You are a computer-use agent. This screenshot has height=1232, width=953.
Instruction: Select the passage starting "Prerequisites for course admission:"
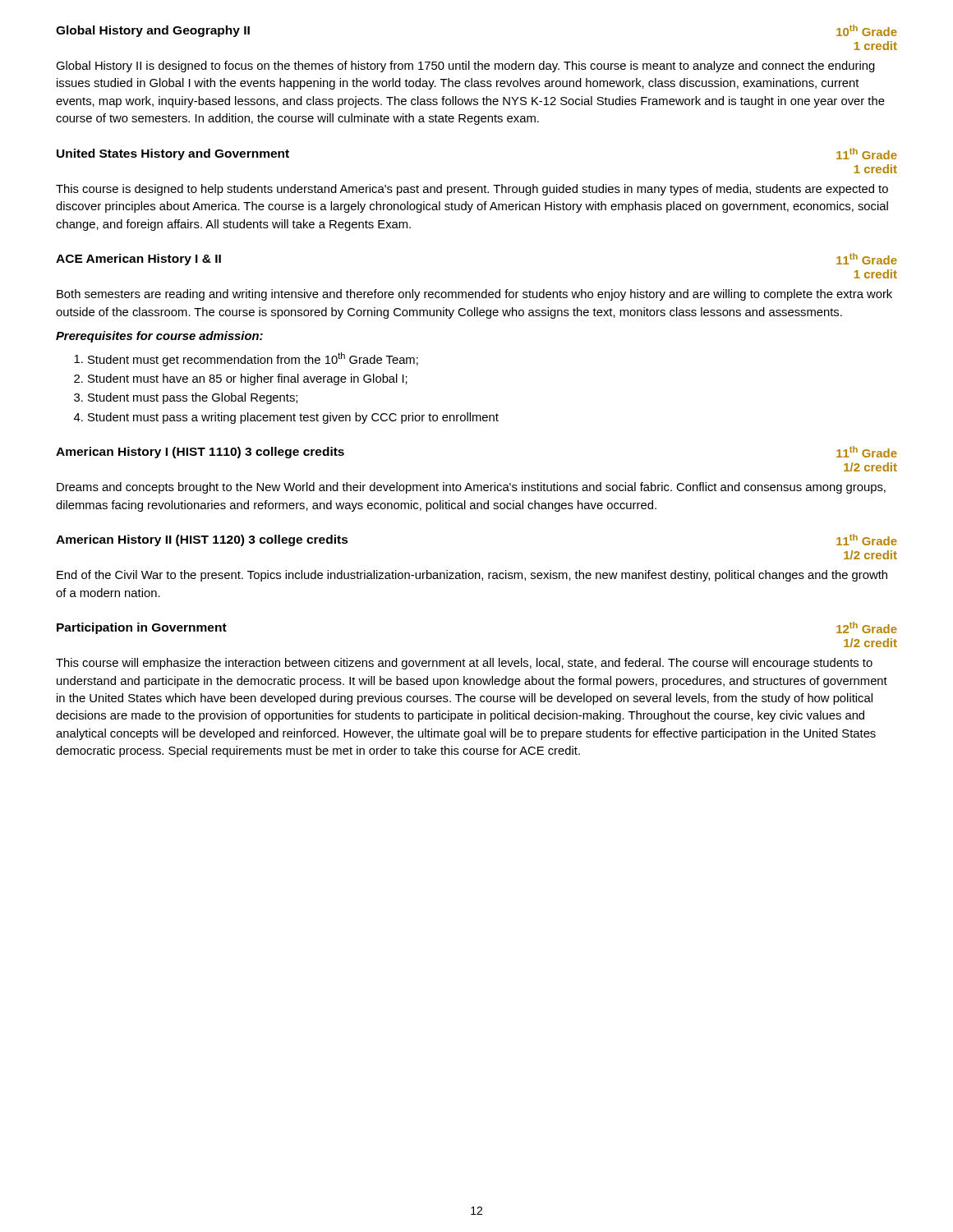point(160,336)
